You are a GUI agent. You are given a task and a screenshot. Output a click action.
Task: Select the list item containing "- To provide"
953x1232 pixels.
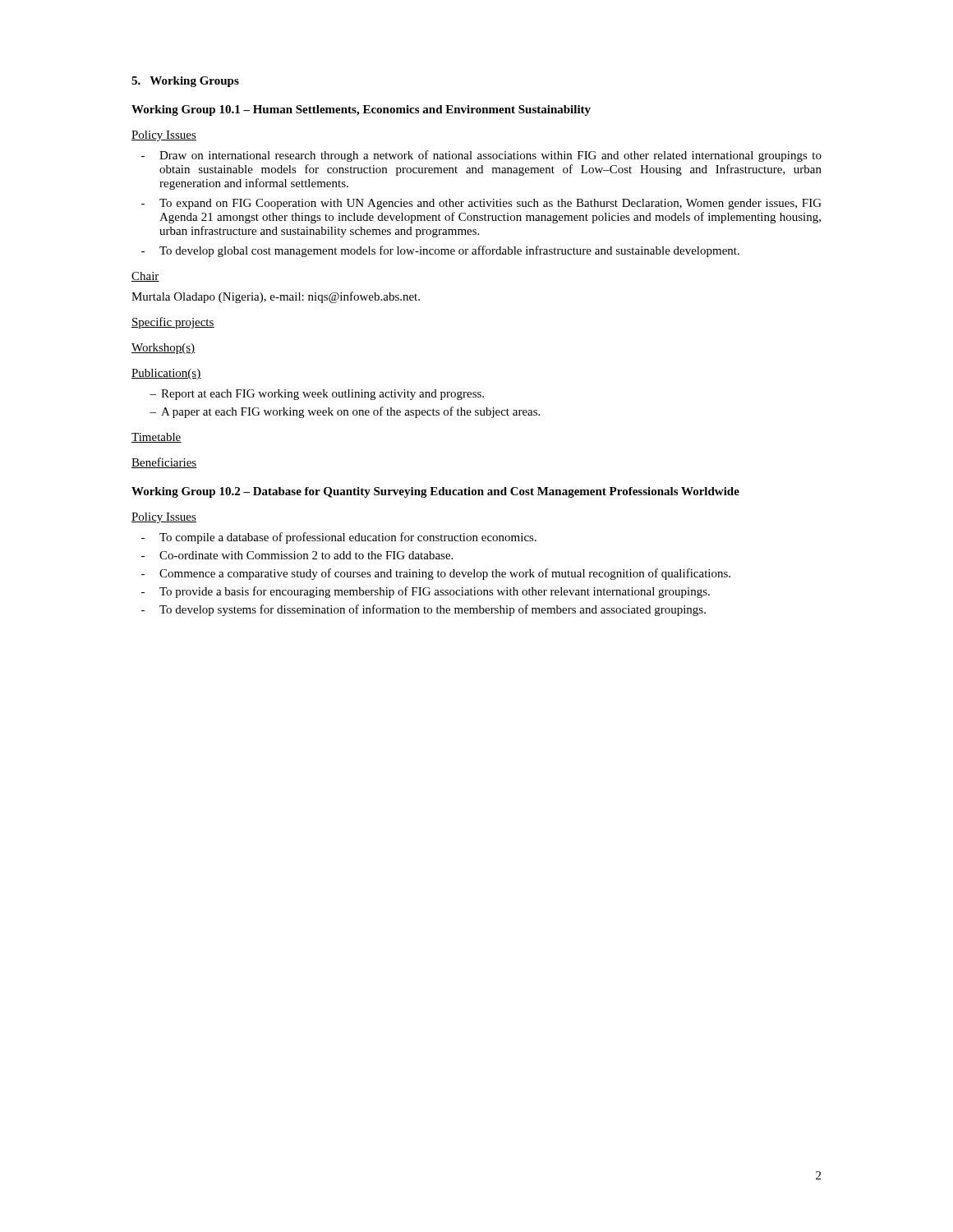tap(476, 592)
